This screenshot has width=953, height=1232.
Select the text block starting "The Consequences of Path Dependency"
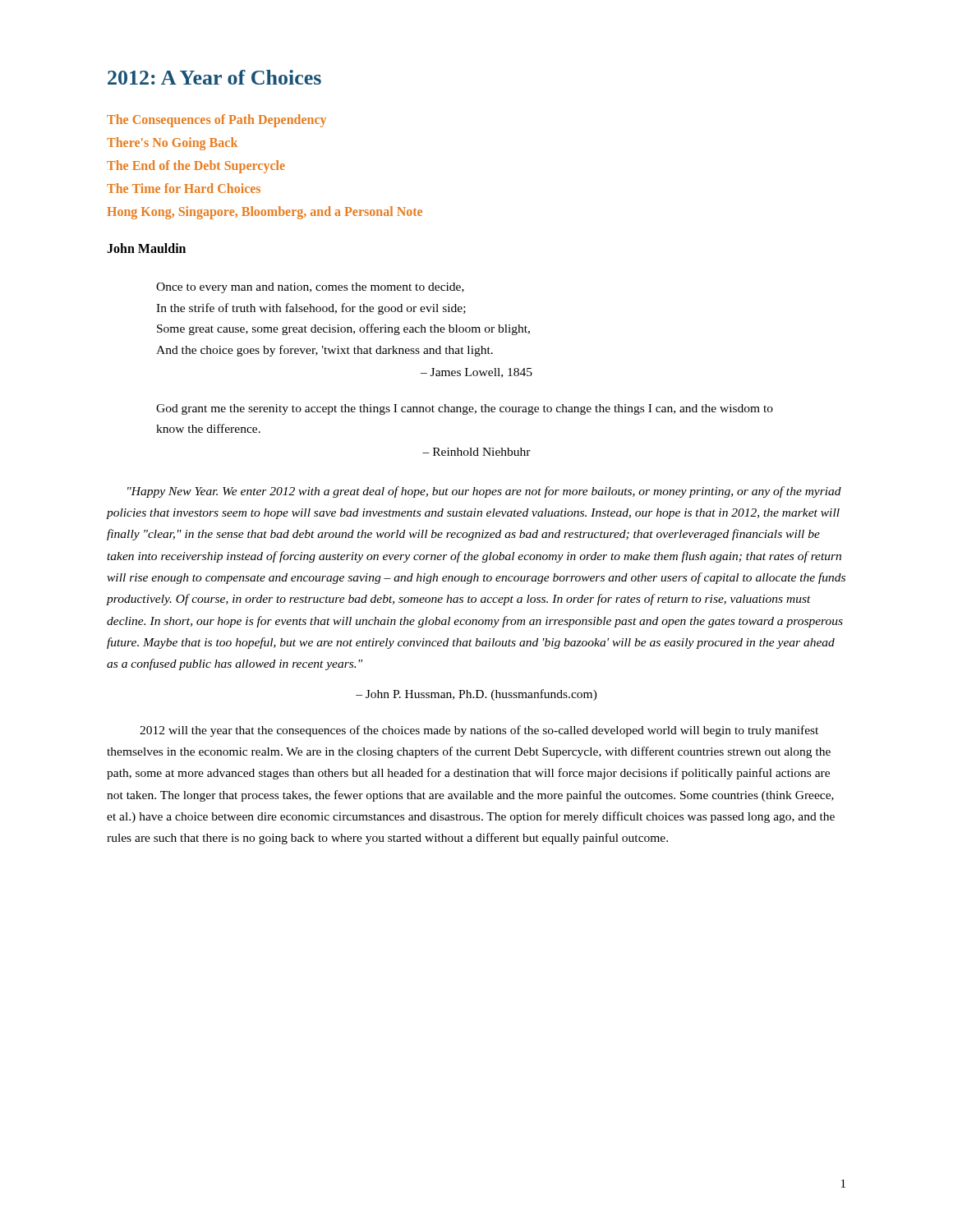(217, 120)
